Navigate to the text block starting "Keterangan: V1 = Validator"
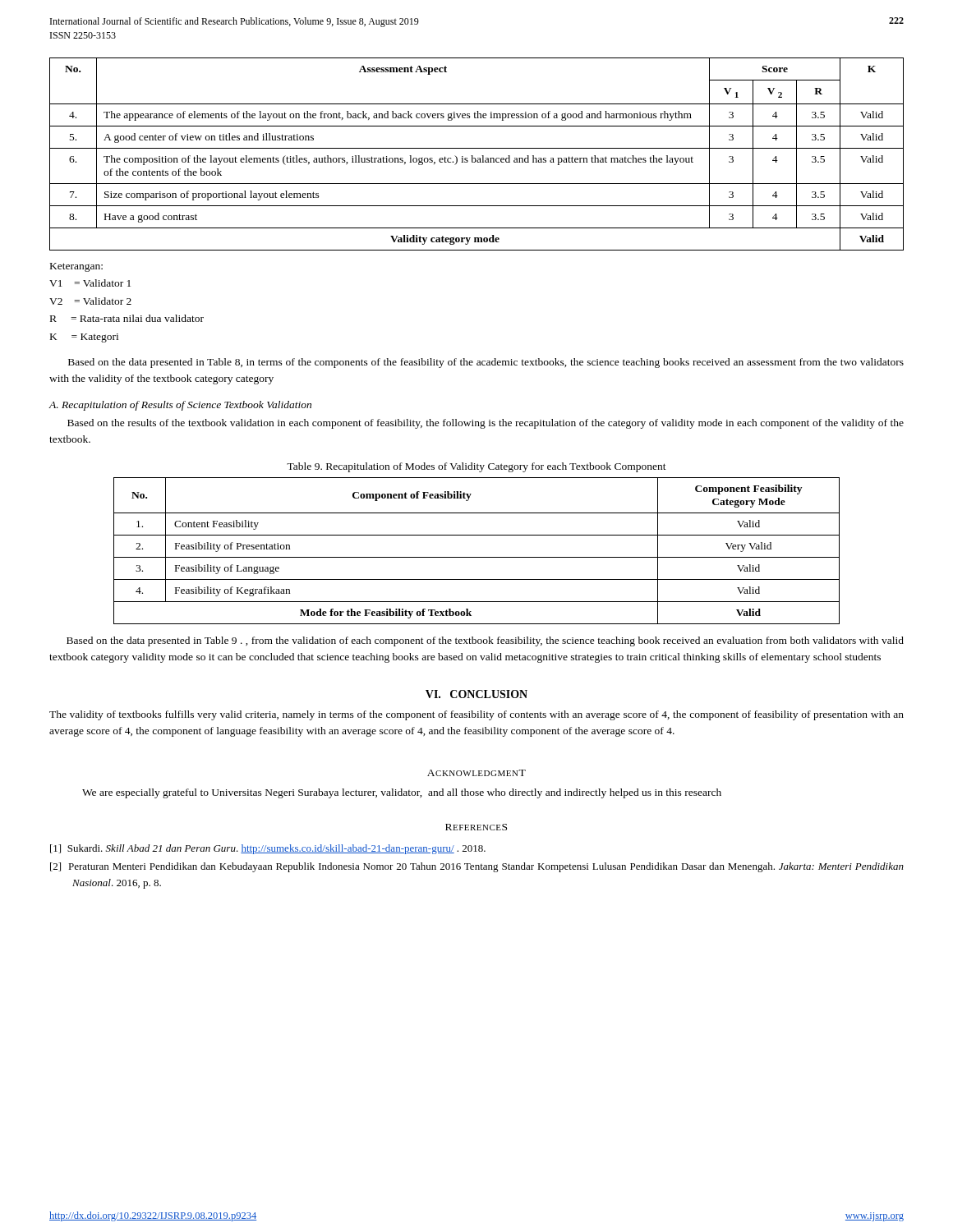This screenshot has height=1232, width=953. pyautogui.click(x=126, y=301)
